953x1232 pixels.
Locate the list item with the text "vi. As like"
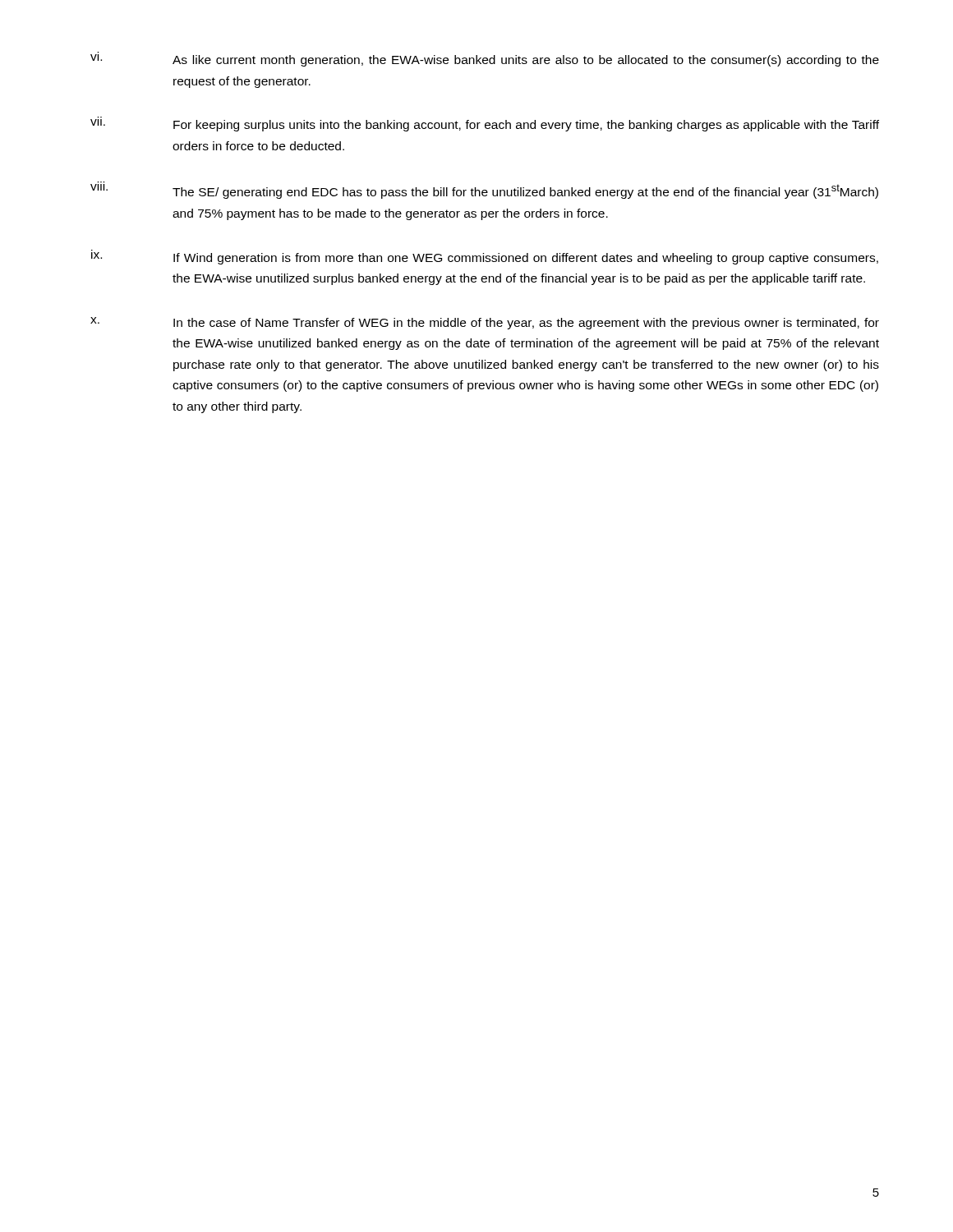click(x=485, y=70)
